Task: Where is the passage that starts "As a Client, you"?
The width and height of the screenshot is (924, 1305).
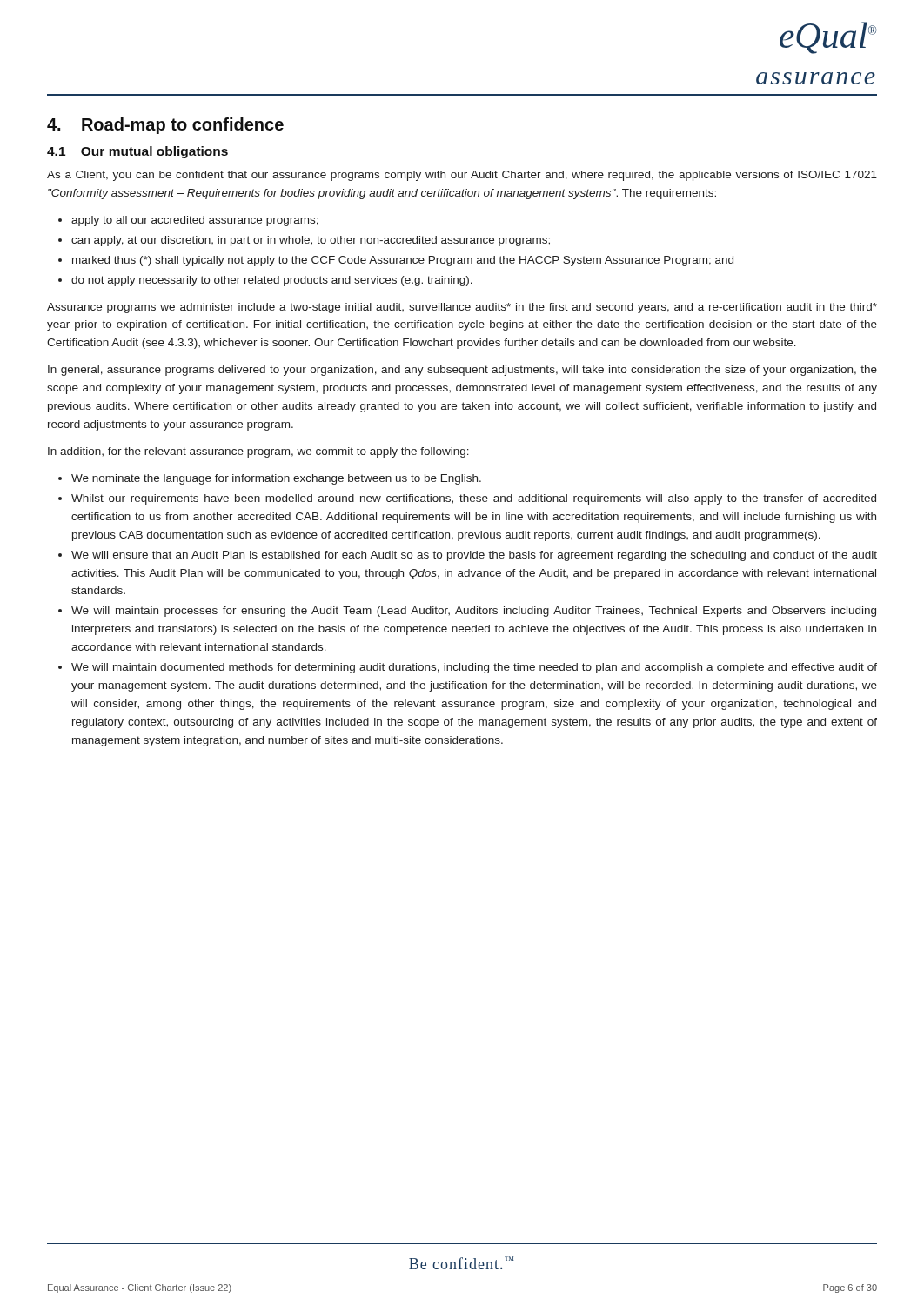Action: [462, 184]
